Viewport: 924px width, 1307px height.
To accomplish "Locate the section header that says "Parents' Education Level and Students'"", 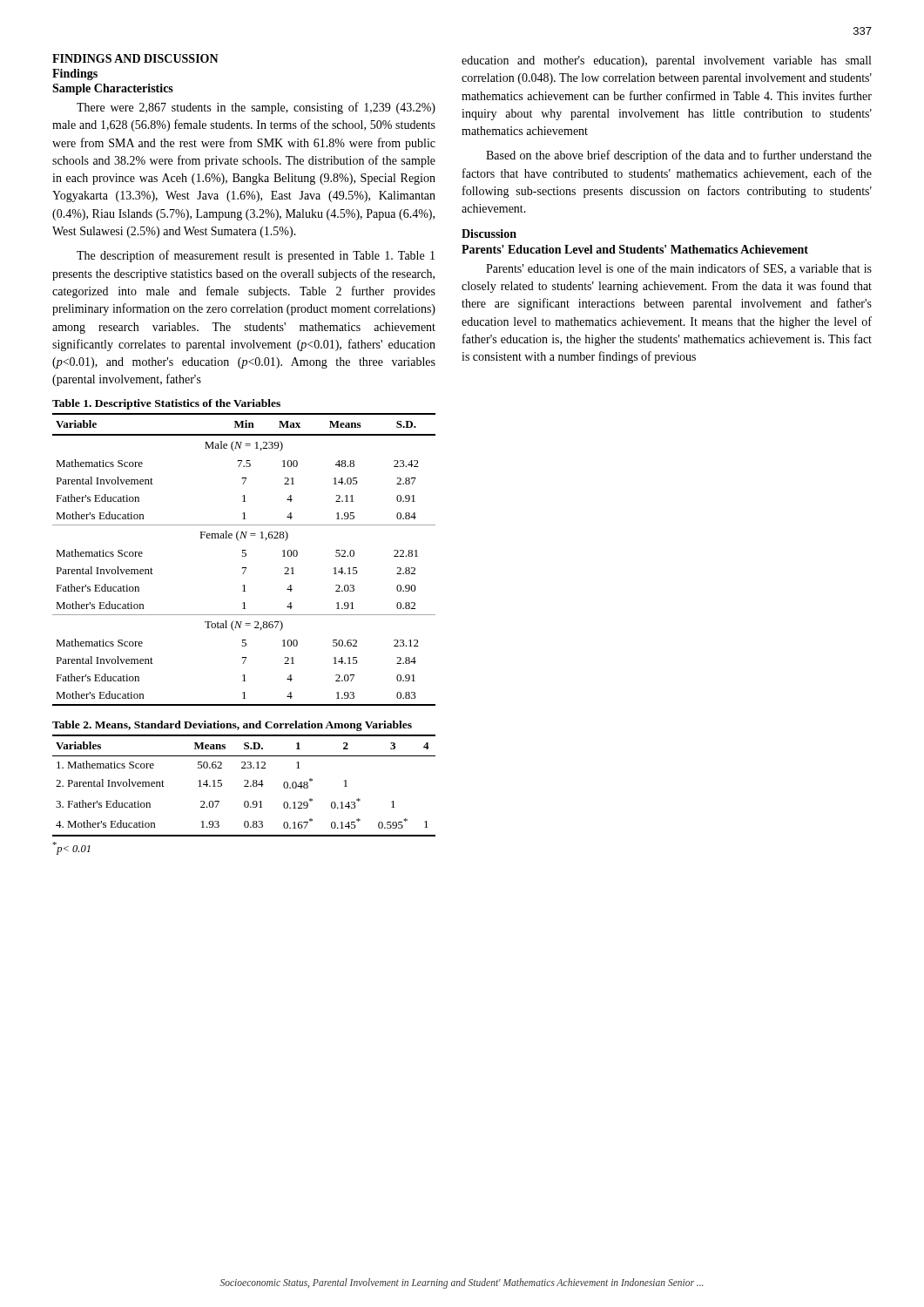I will [x=635, y=249].
